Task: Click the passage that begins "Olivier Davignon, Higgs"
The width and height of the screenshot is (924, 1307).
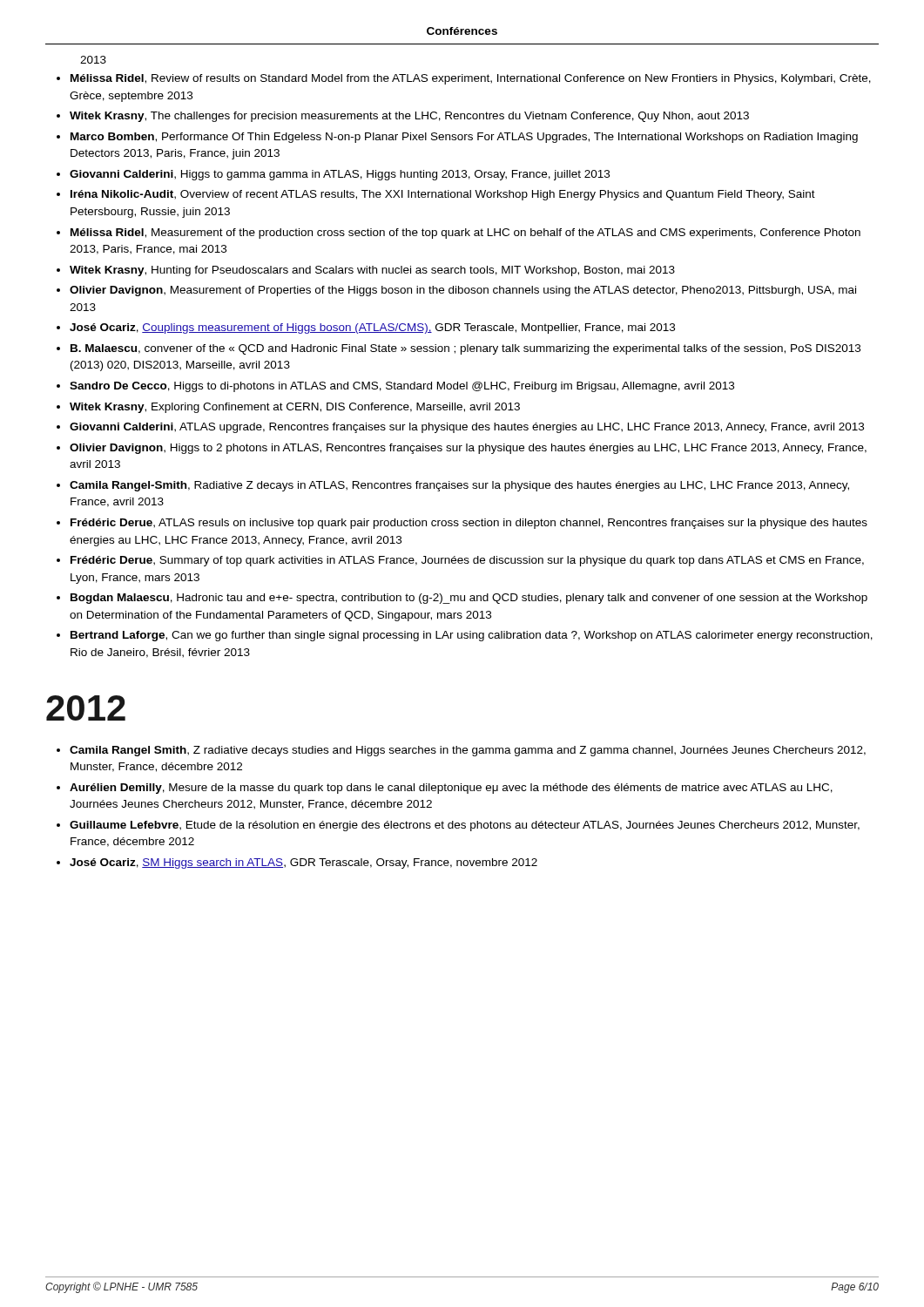Action: pyautogui.click(x=468, y=456)
